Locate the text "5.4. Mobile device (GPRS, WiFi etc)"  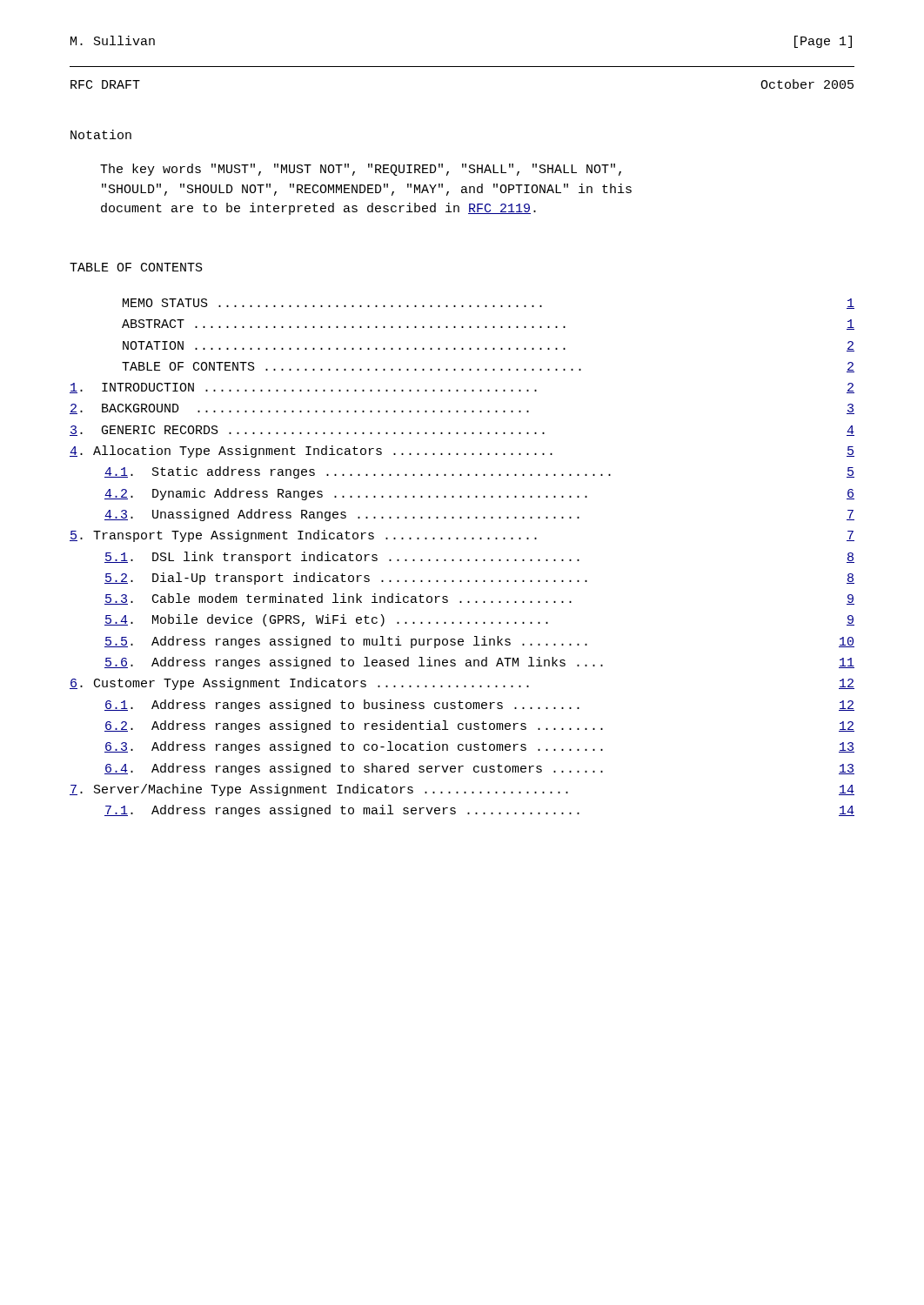click(479, 622)
